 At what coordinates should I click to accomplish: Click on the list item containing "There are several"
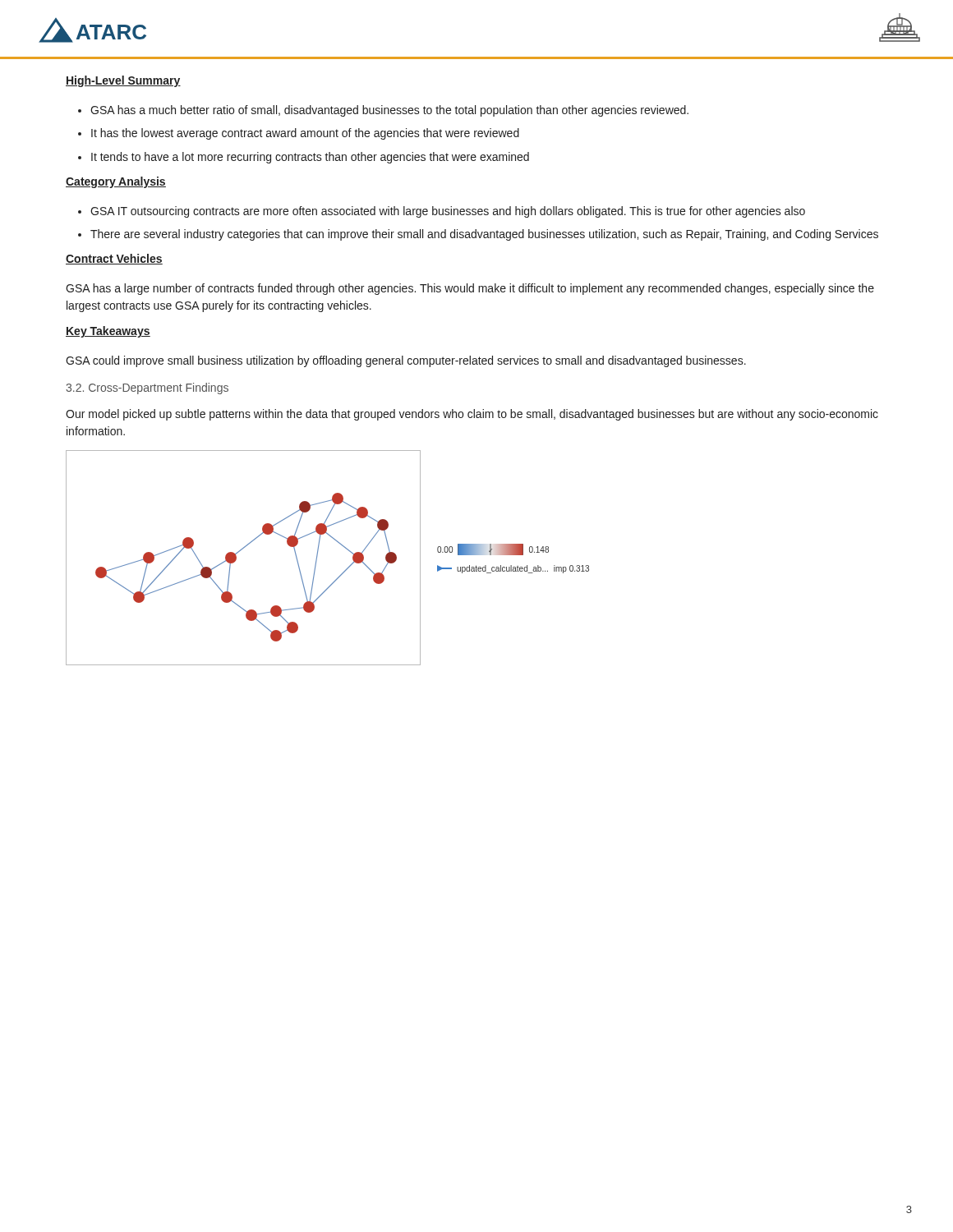pyautogui.click(x=476, y=234)
